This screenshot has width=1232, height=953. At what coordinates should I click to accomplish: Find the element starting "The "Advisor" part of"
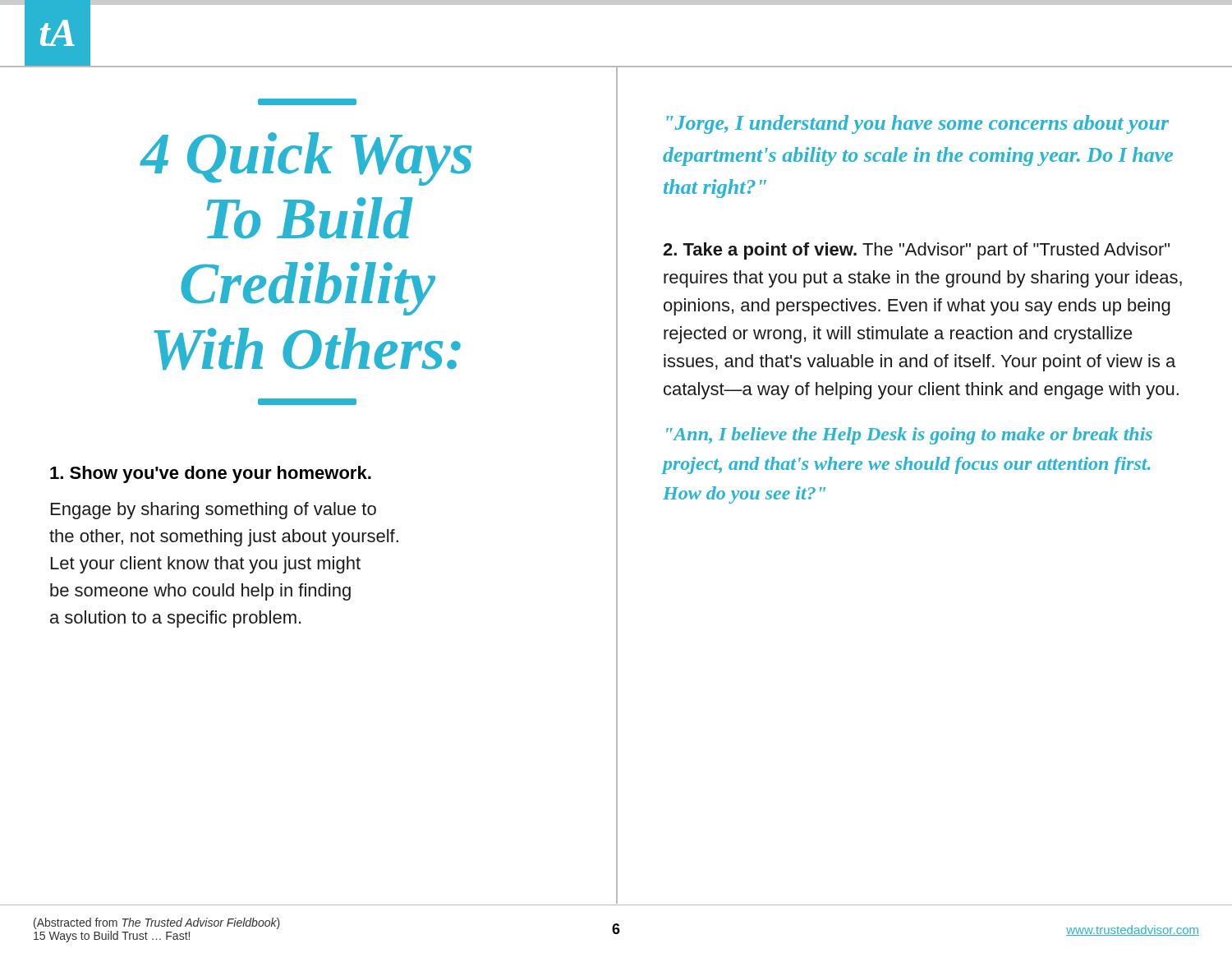pos(923,319)
